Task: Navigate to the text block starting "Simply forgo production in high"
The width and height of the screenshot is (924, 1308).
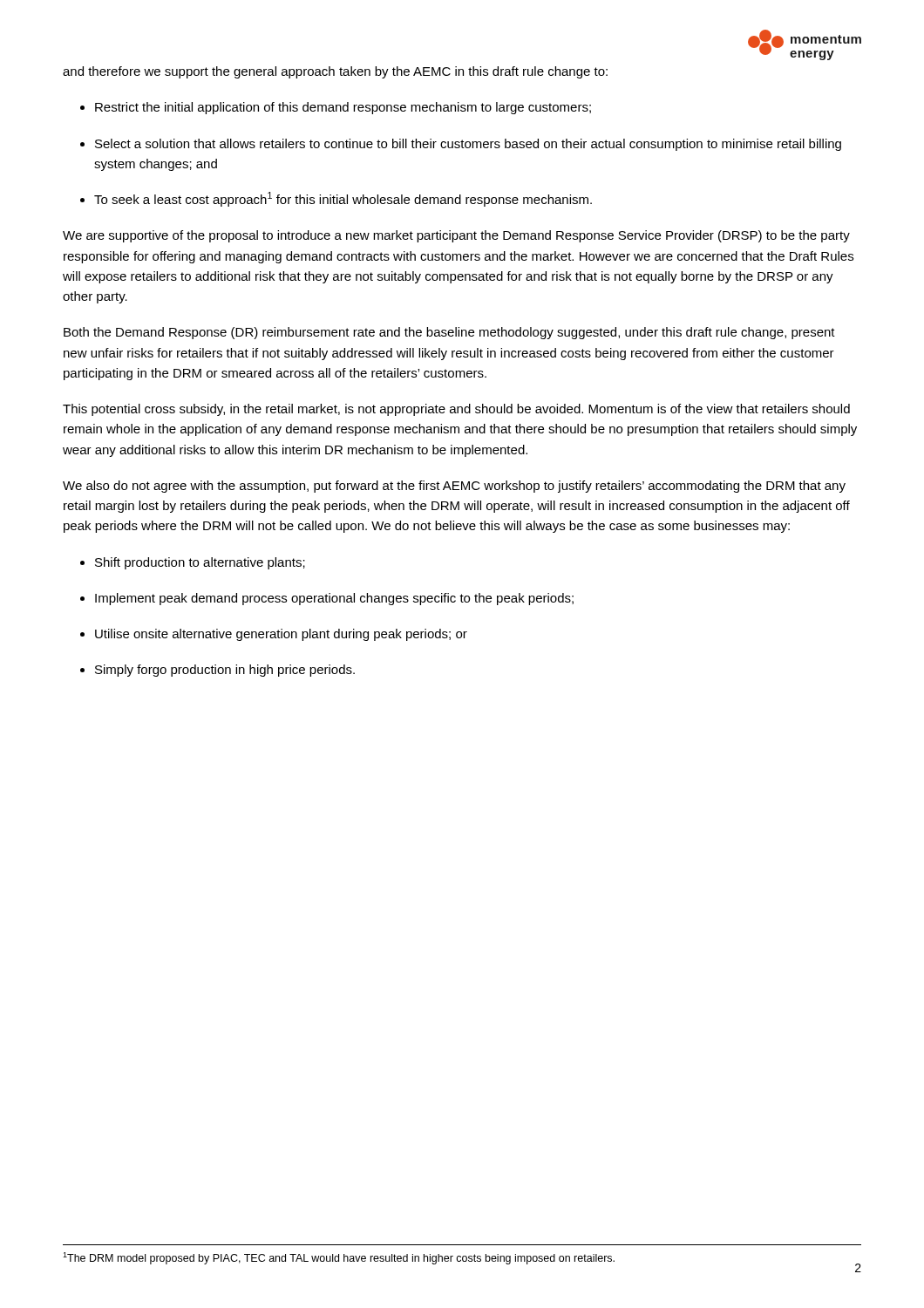Action: 225,669
